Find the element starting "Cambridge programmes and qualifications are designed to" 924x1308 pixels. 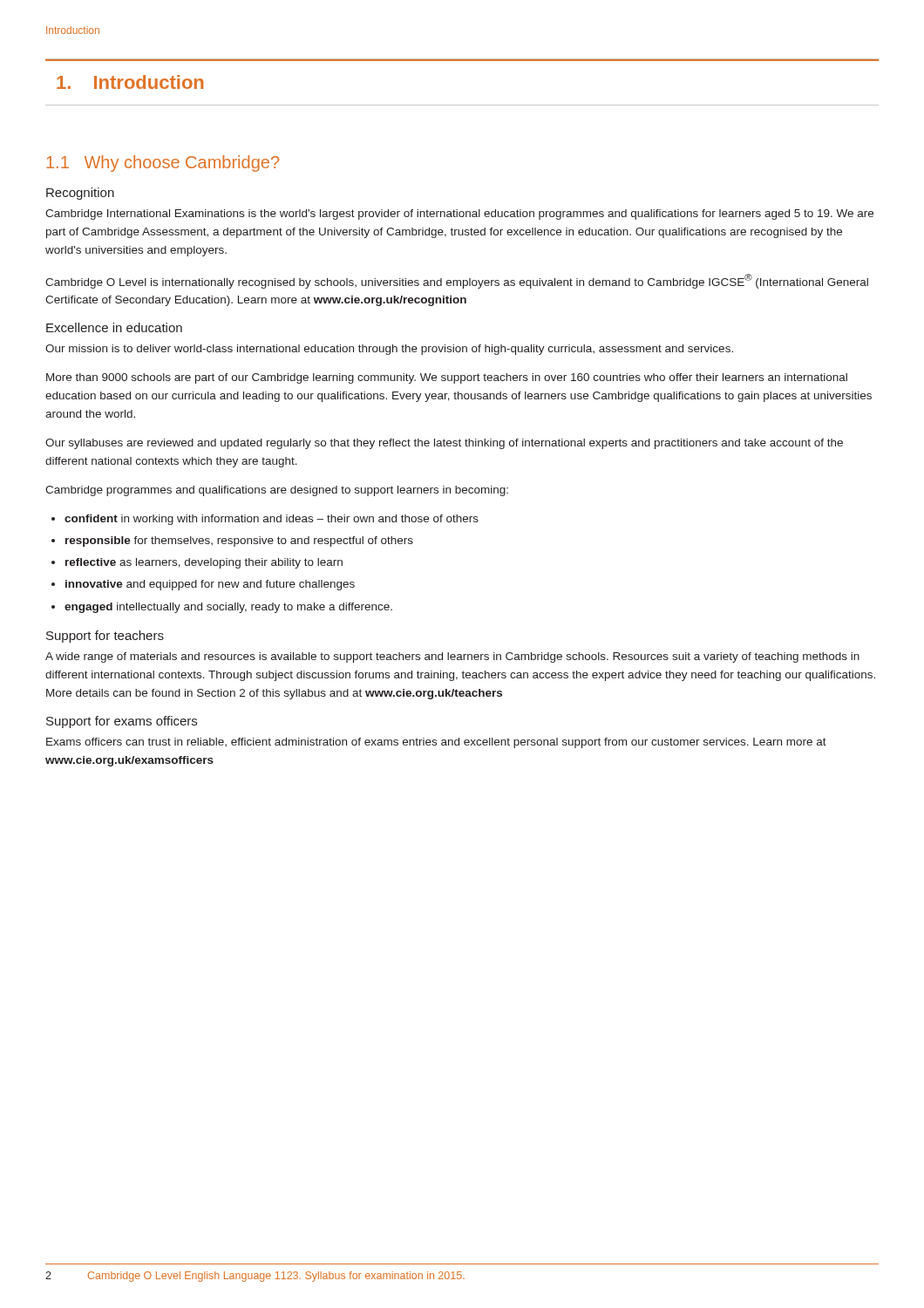tap(462, 490)
